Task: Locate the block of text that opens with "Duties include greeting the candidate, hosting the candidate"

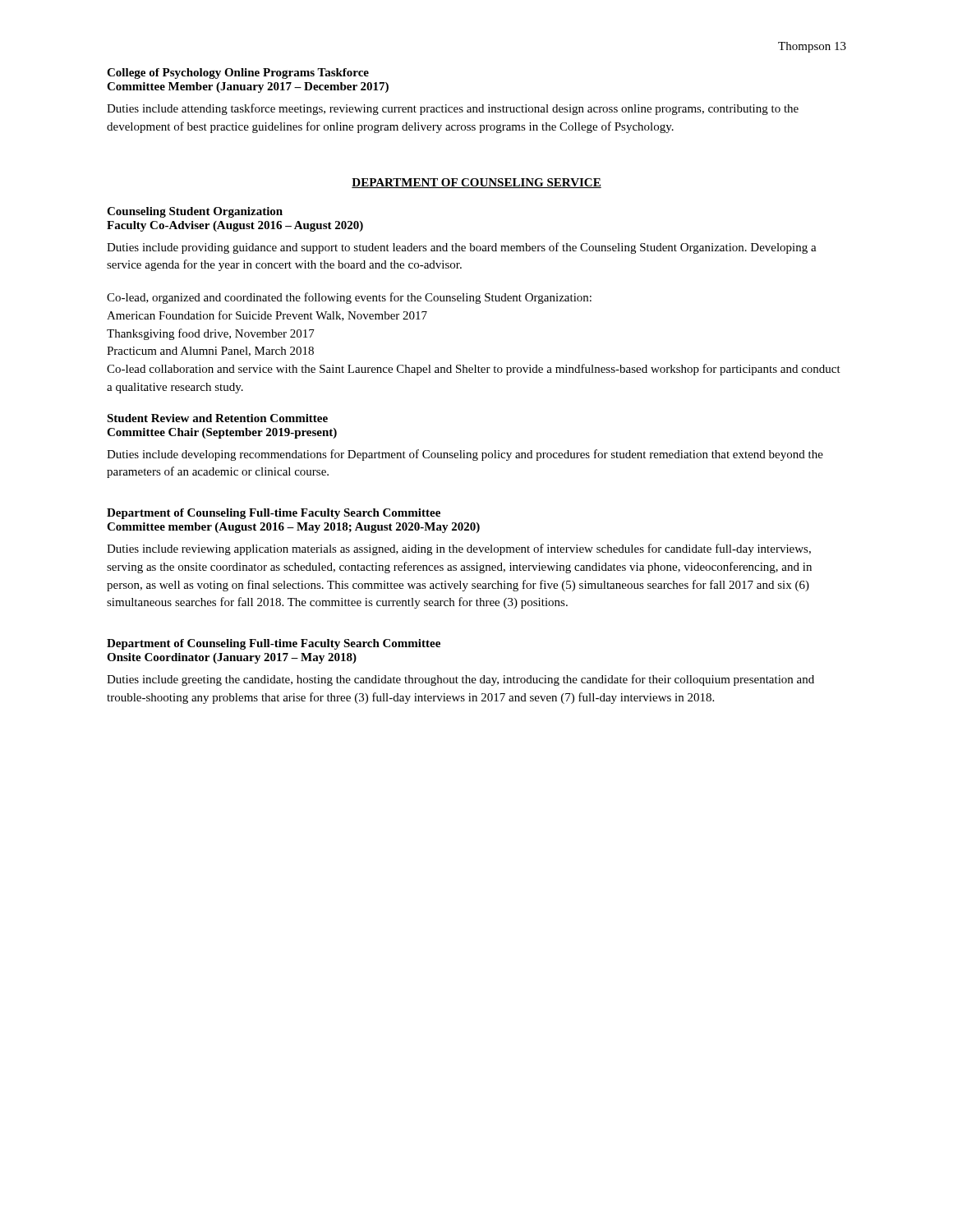Action: click(x=476, y=689)
